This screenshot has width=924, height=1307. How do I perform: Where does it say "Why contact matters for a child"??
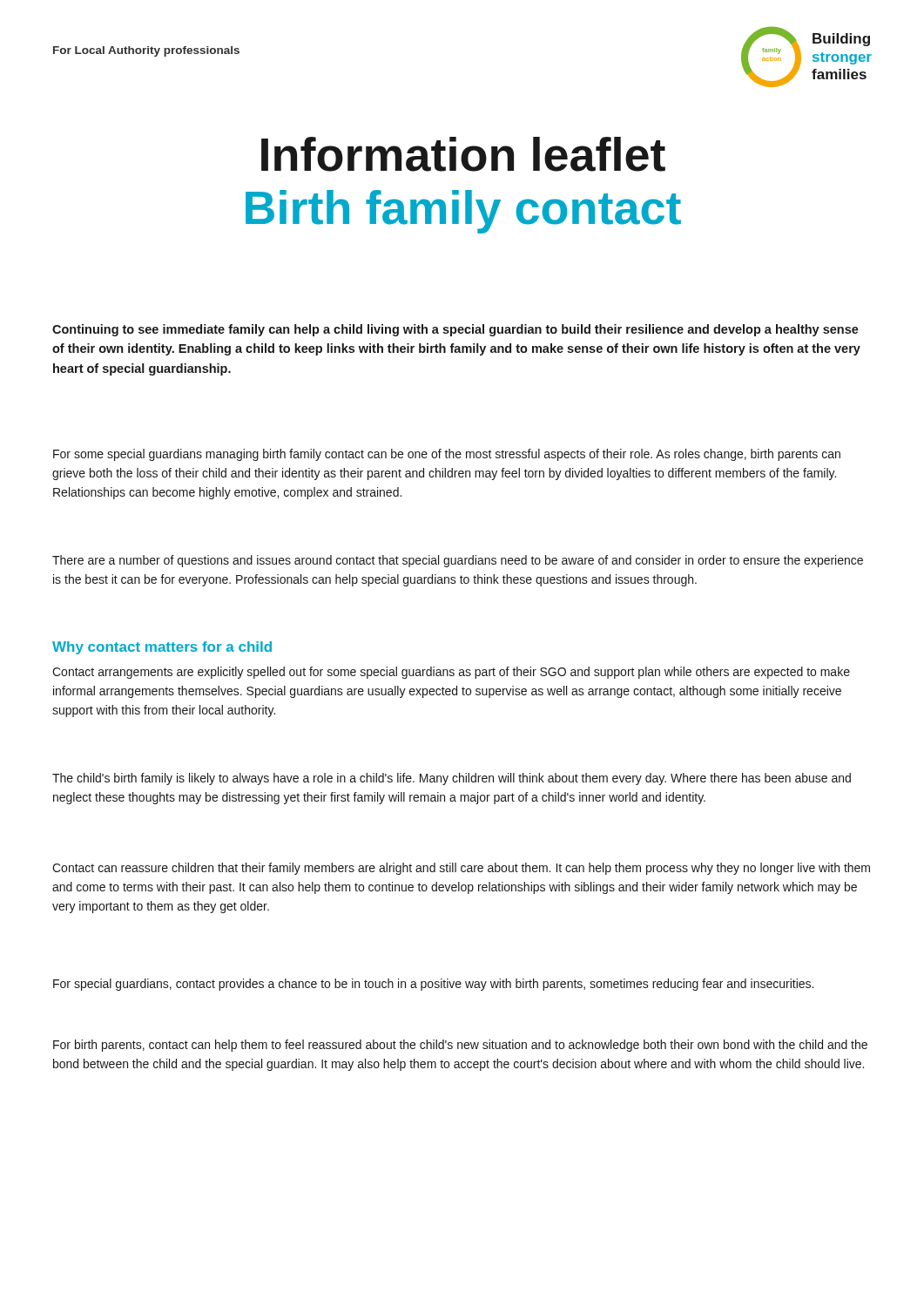coord(163,647)
